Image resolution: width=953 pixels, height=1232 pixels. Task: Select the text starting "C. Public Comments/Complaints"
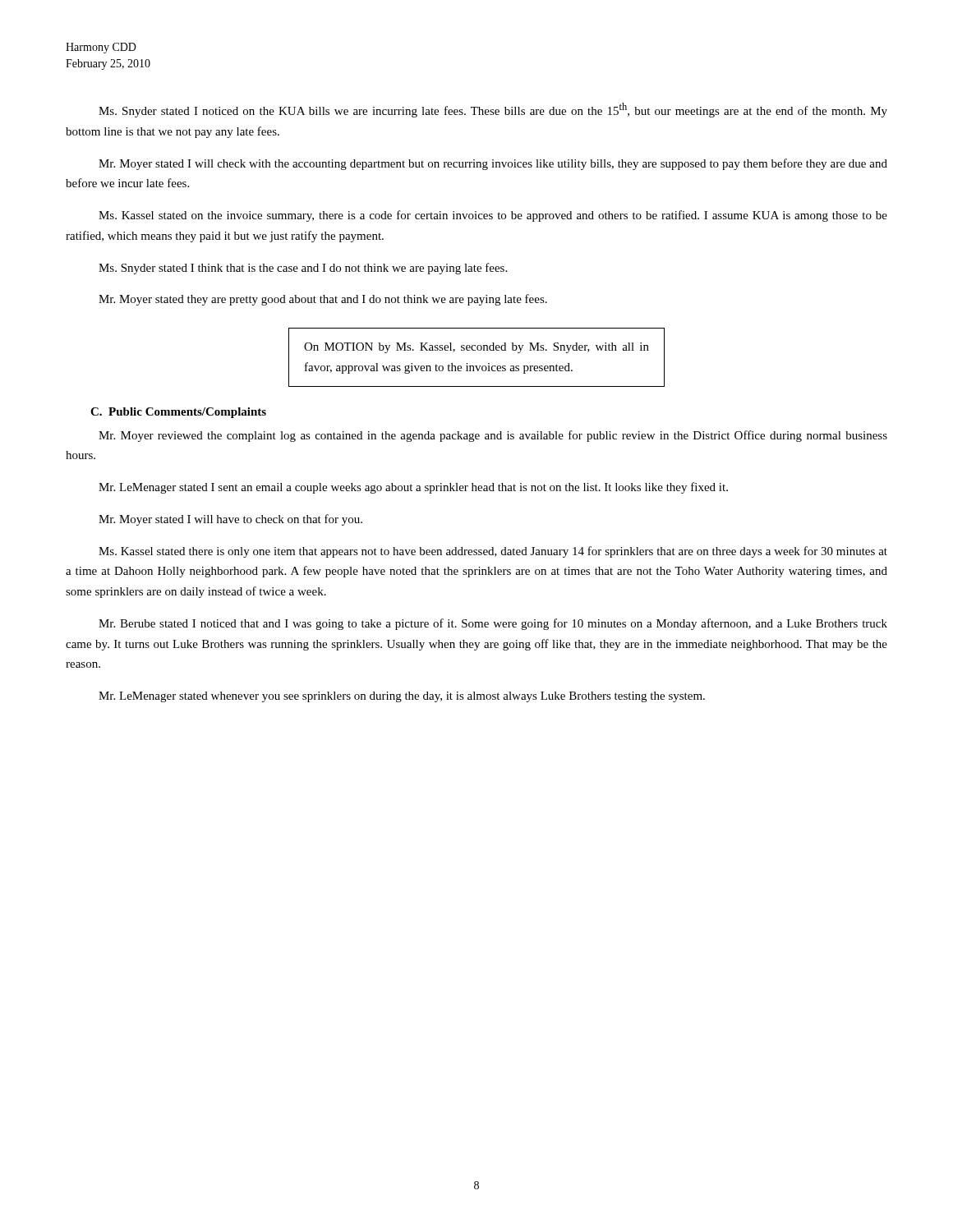pyautogui.click(x=178, y=411)
